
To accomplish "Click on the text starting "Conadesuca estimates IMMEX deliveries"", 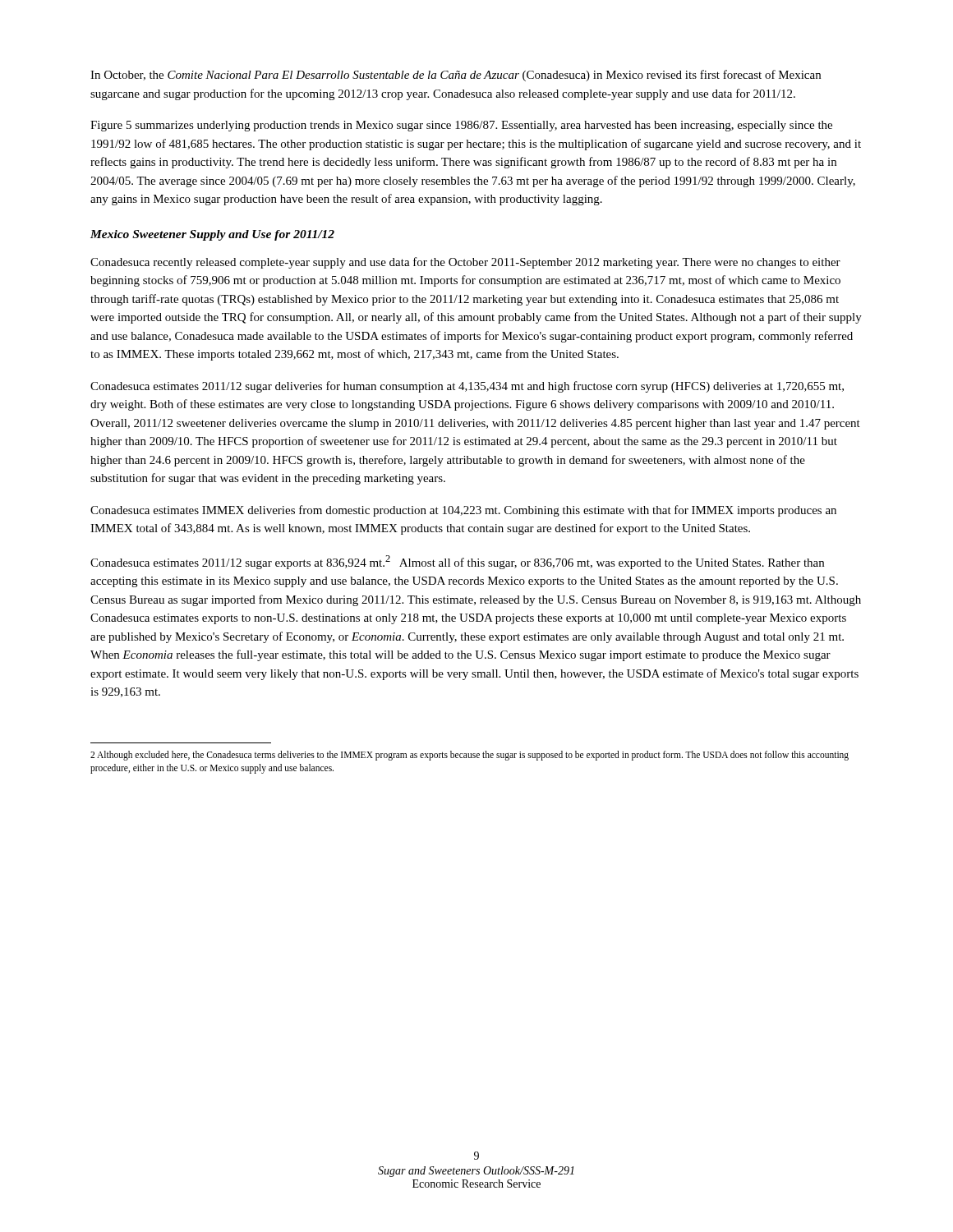I will click(x=464, y=519).
